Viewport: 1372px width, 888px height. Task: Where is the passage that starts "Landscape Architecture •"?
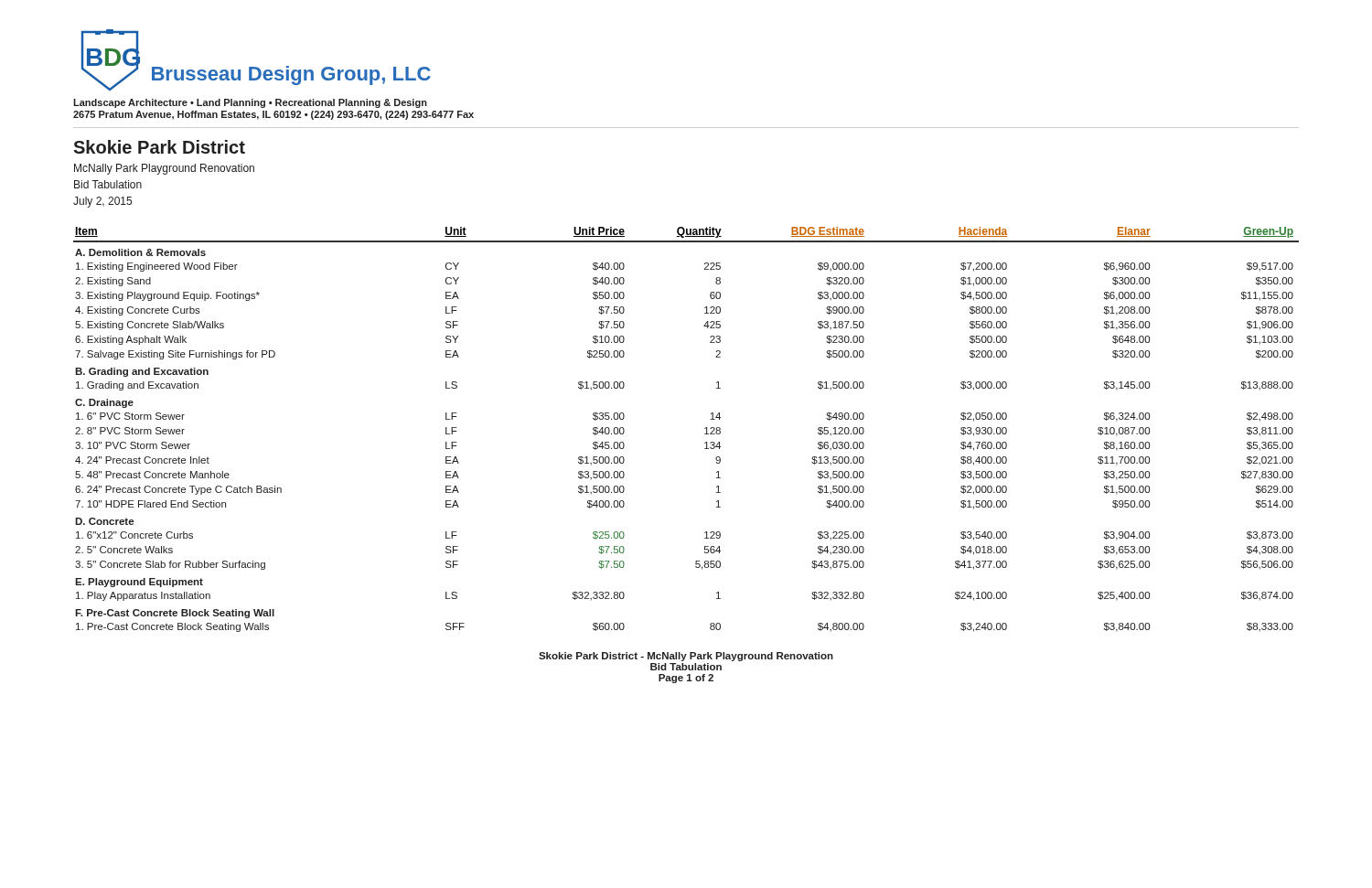(x=250, y=103)
